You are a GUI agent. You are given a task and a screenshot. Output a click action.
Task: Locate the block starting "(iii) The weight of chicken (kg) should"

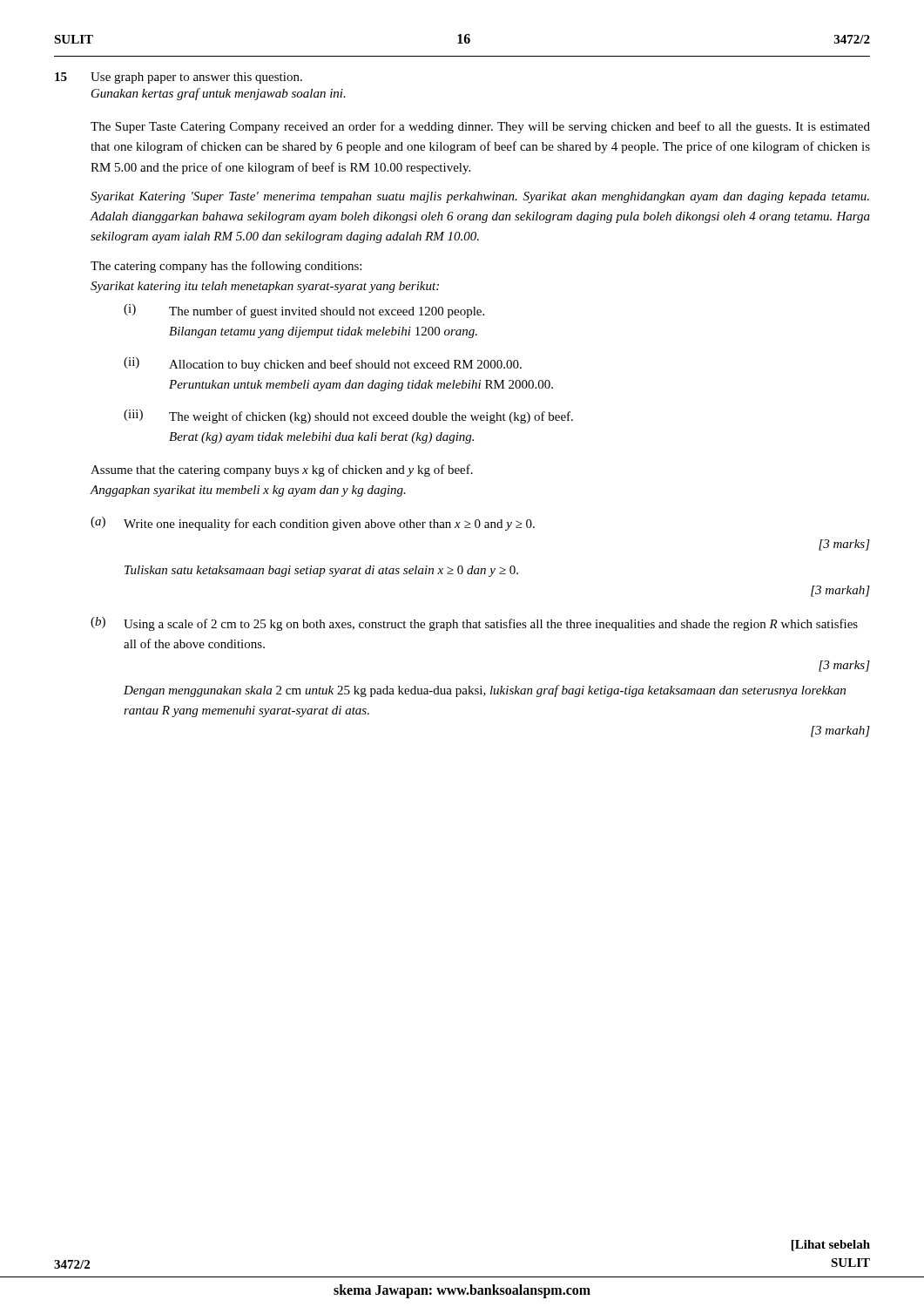pos(497,427)
